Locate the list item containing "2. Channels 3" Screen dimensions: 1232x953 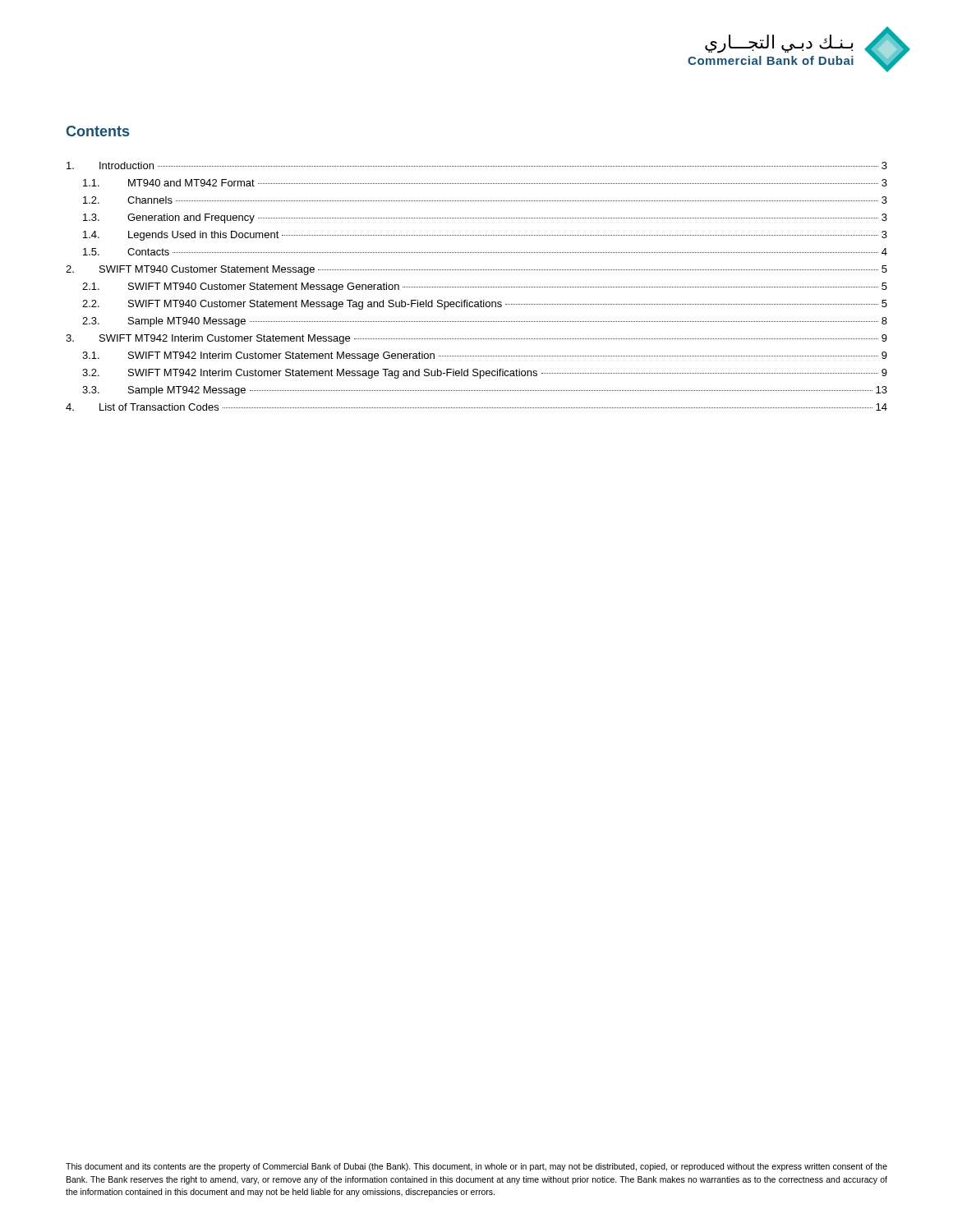[x=476, y=200]
